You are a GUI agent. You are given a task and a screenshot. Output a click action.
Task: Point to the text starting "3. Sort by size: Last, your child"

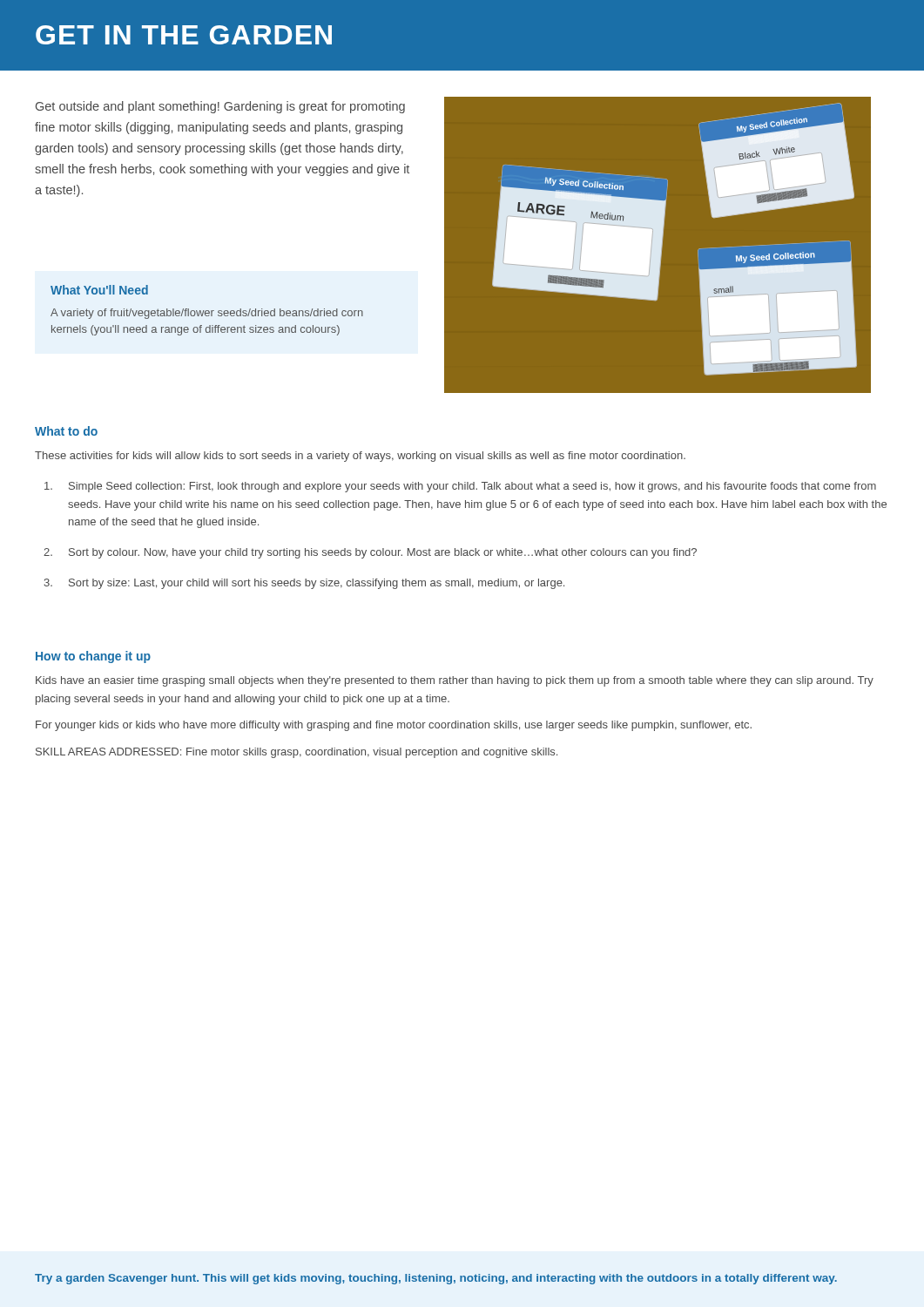click(466, 583)
